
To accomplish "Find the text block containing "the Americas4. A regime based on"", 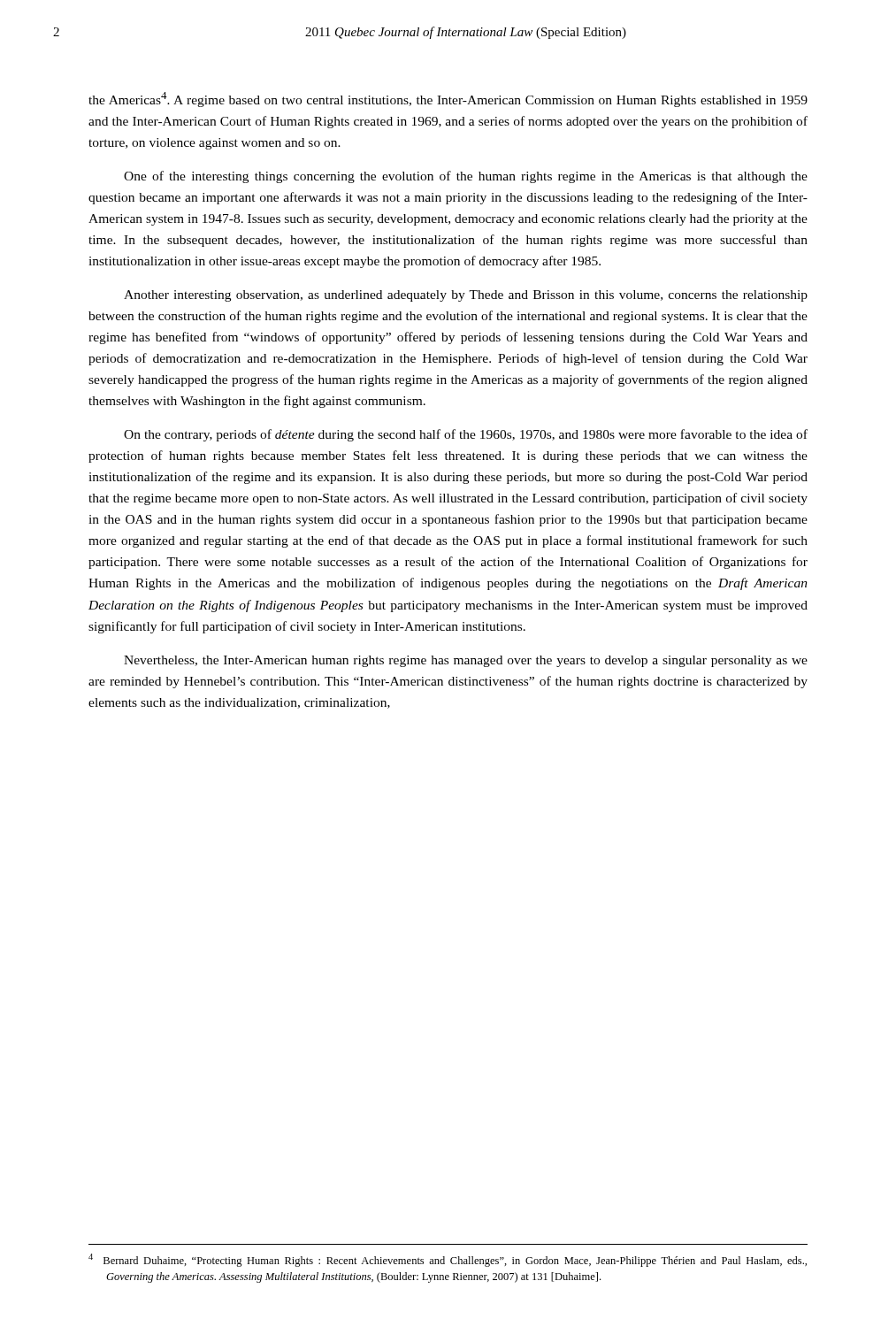I will coord(448,100).
